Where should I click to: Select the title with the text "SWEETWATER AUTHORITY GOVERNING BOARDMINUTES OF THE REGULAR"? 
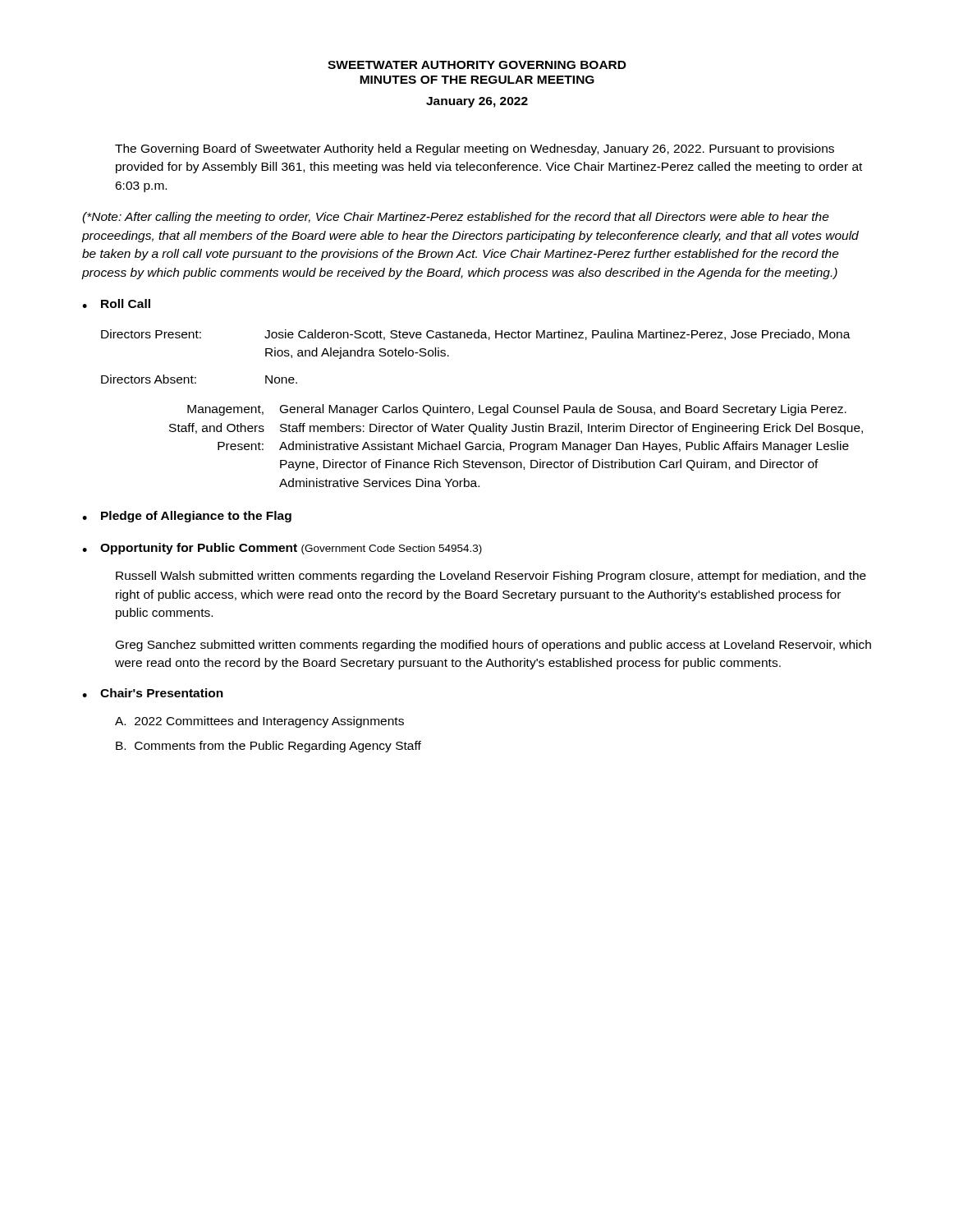point(477,72)
